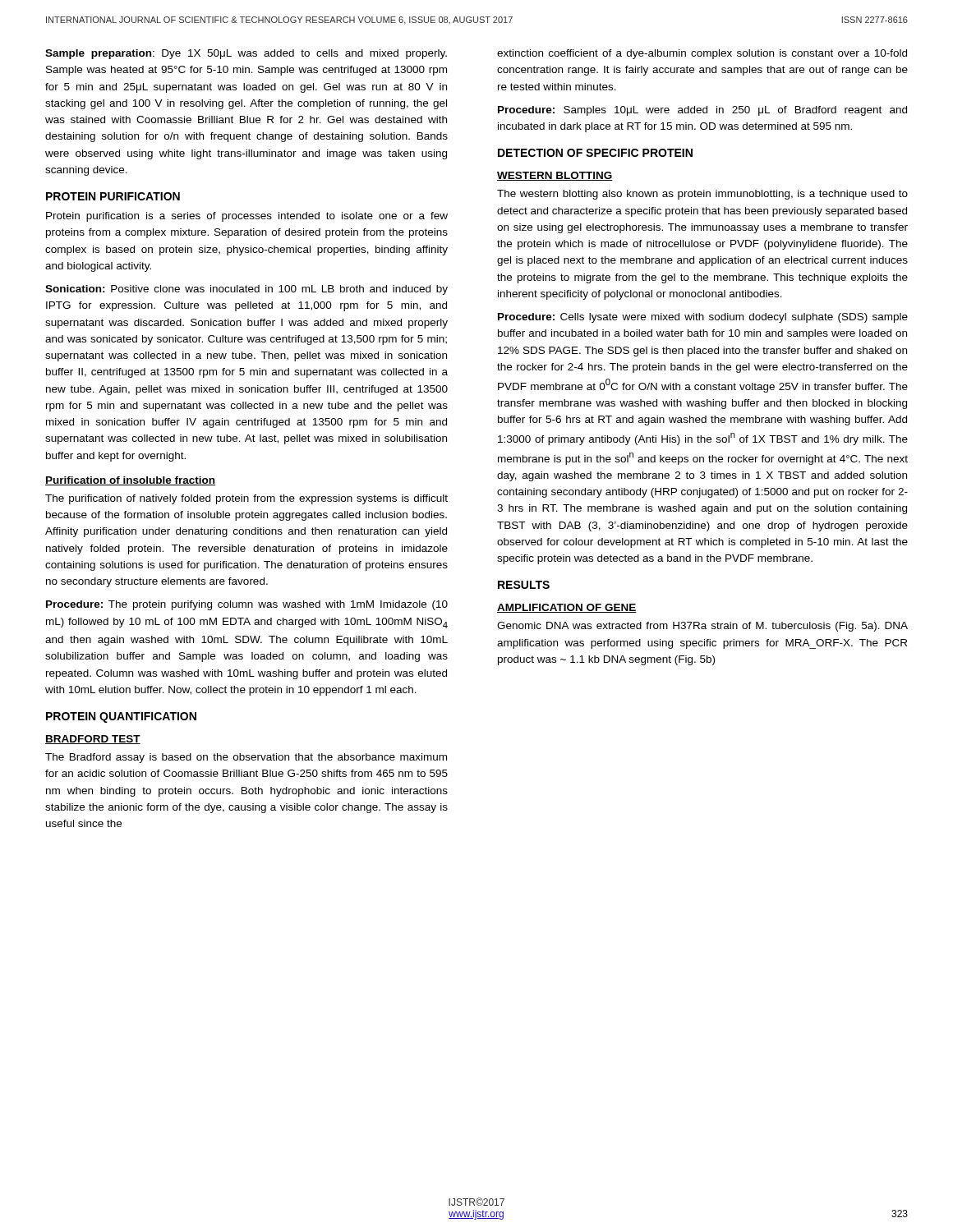Viewport: 953px width, 1232px height.
Task: Navigate to the passage starting "Purification of insoluble fraction"
Action: click(x=130, y=480)
